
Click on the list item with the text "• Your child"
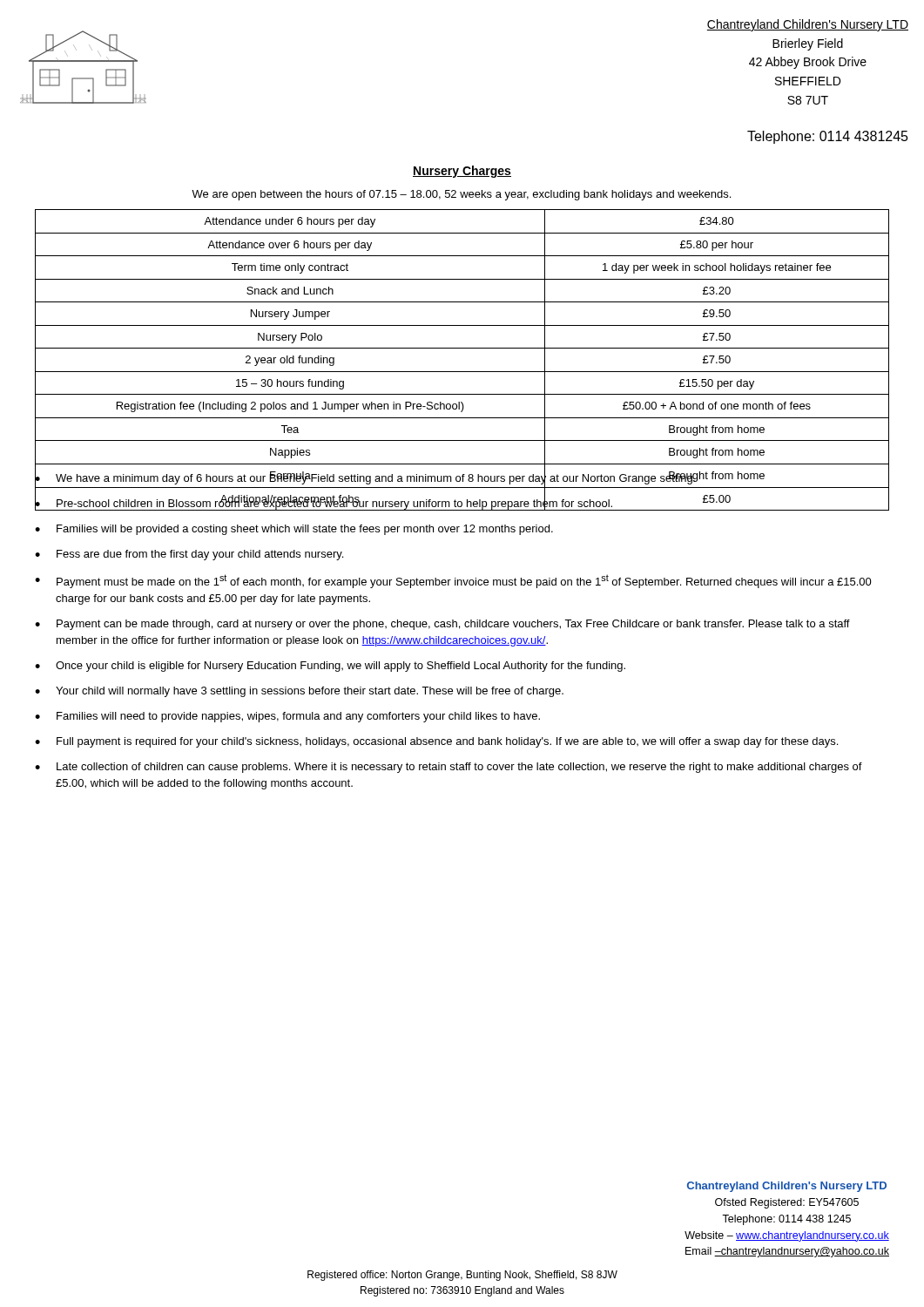[x=462, y=691]
